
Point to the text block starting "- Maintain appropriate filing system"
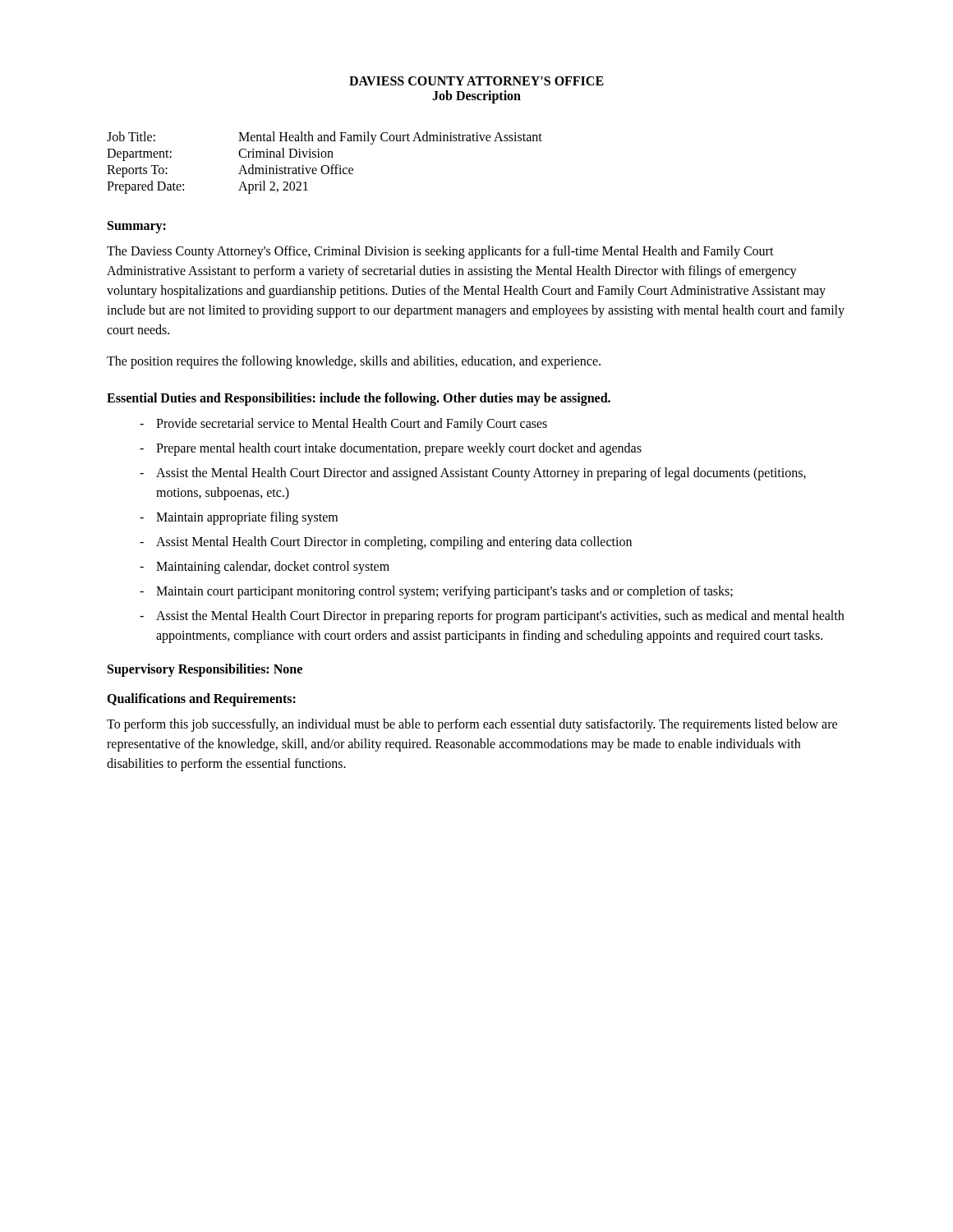pyautogui.click(x=239, y=518)
